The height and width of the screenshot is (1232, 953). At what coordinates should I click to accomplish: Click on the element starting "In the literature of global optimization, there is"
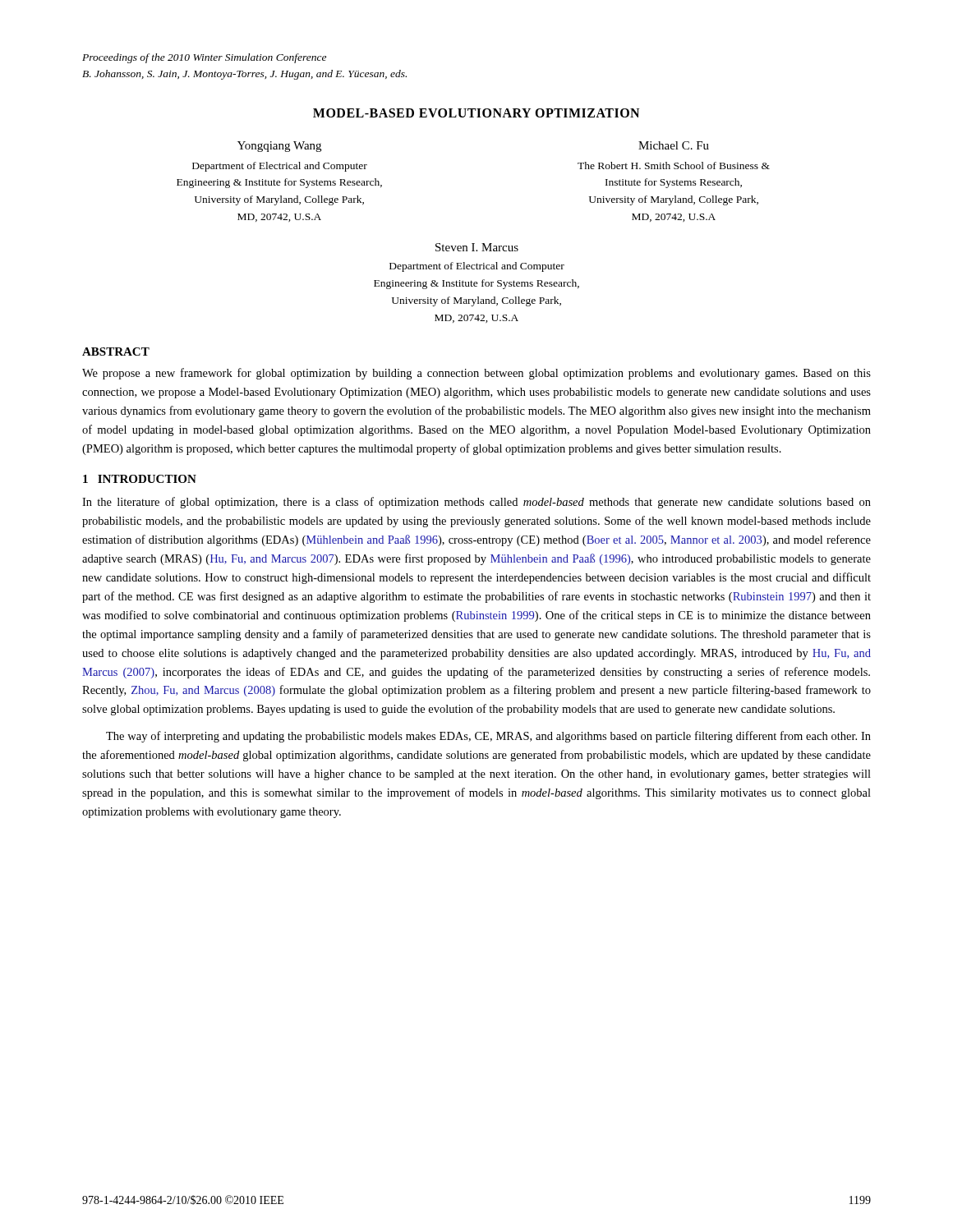click(476, 657)
